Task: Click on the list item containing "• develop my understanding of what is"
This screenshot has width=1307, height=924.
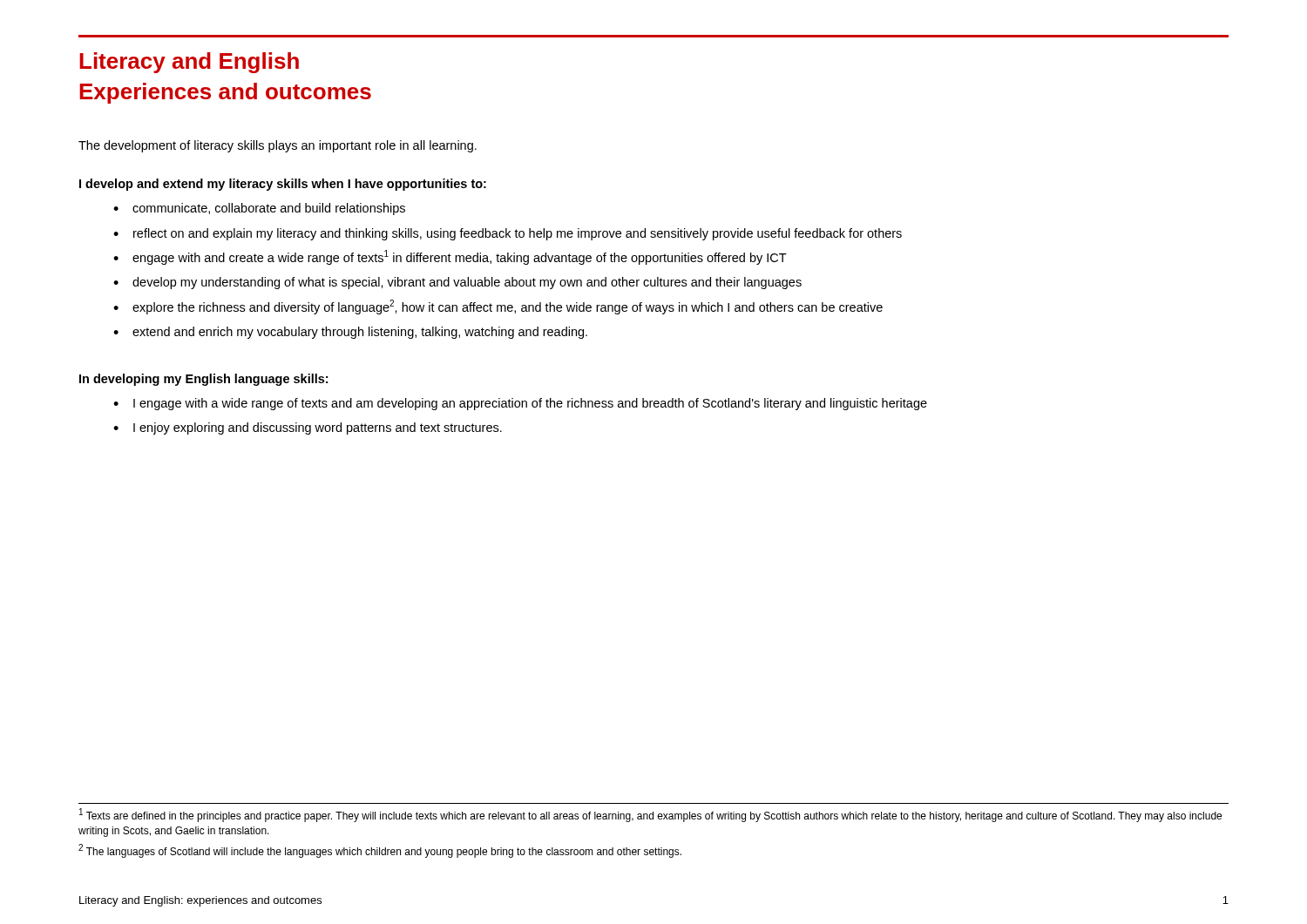Action: click(x=671, y=284)
